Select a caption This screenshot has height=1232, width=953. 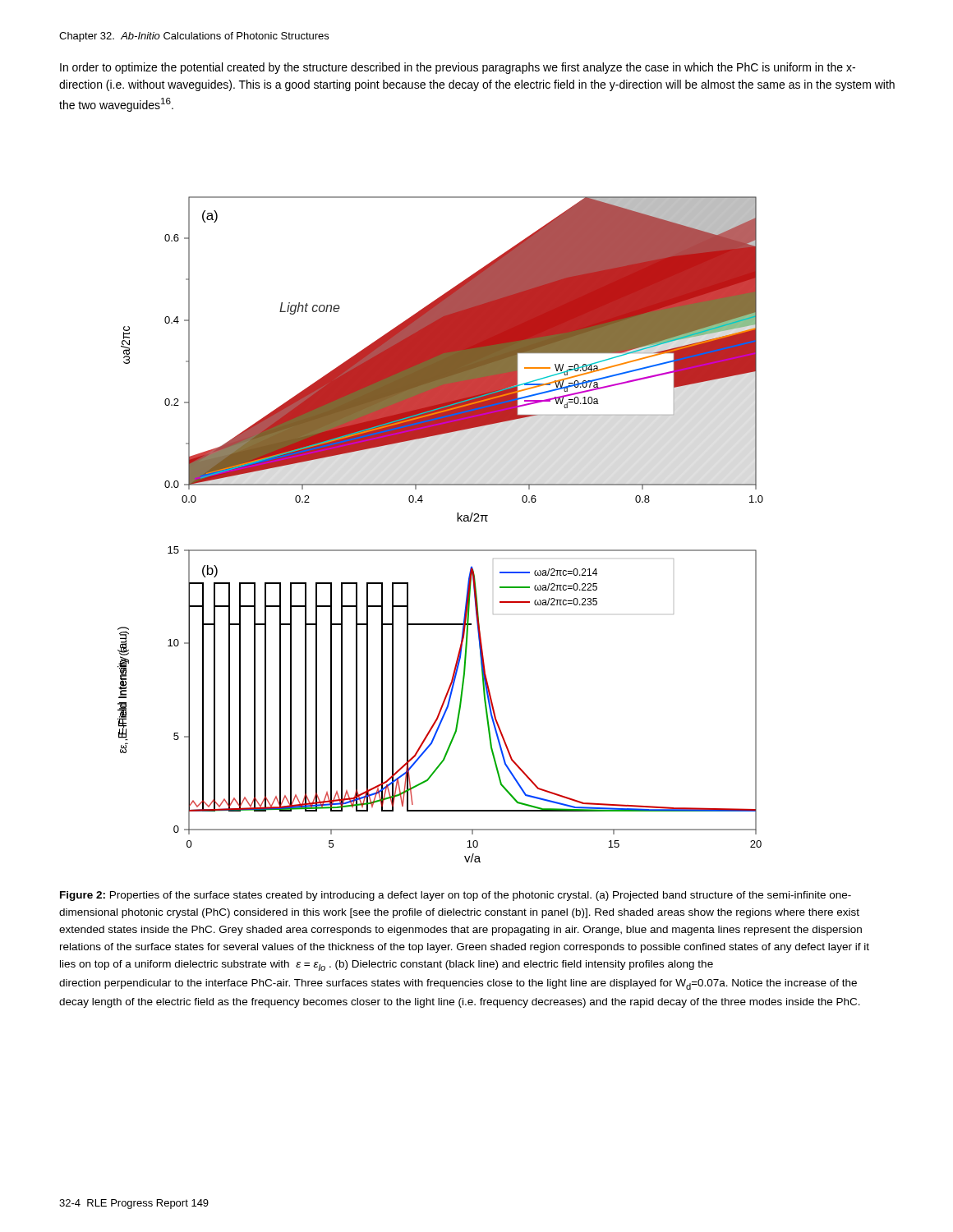pos(464,948)
